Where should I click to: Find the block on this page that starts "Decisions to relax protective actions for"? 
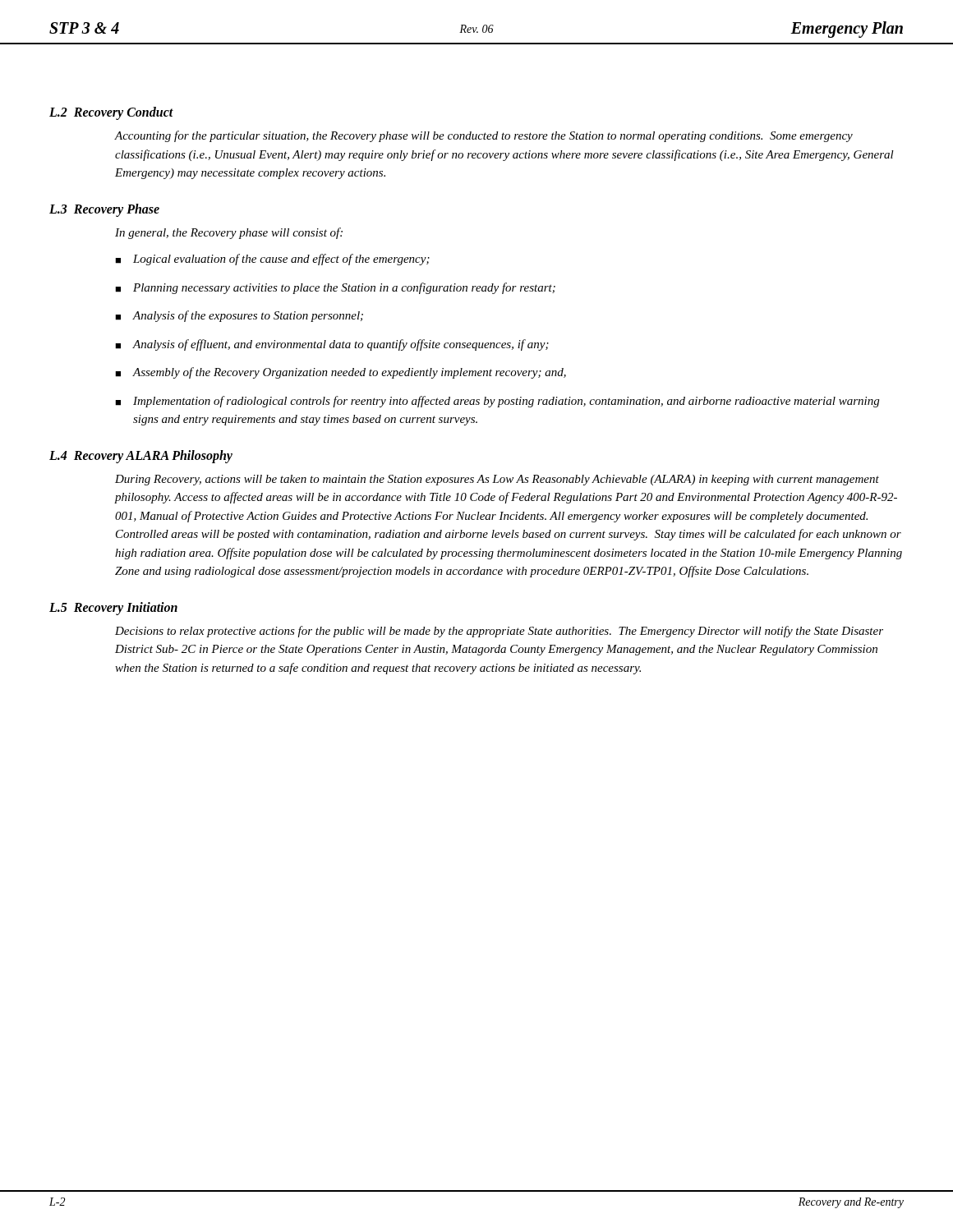[499, 649]
